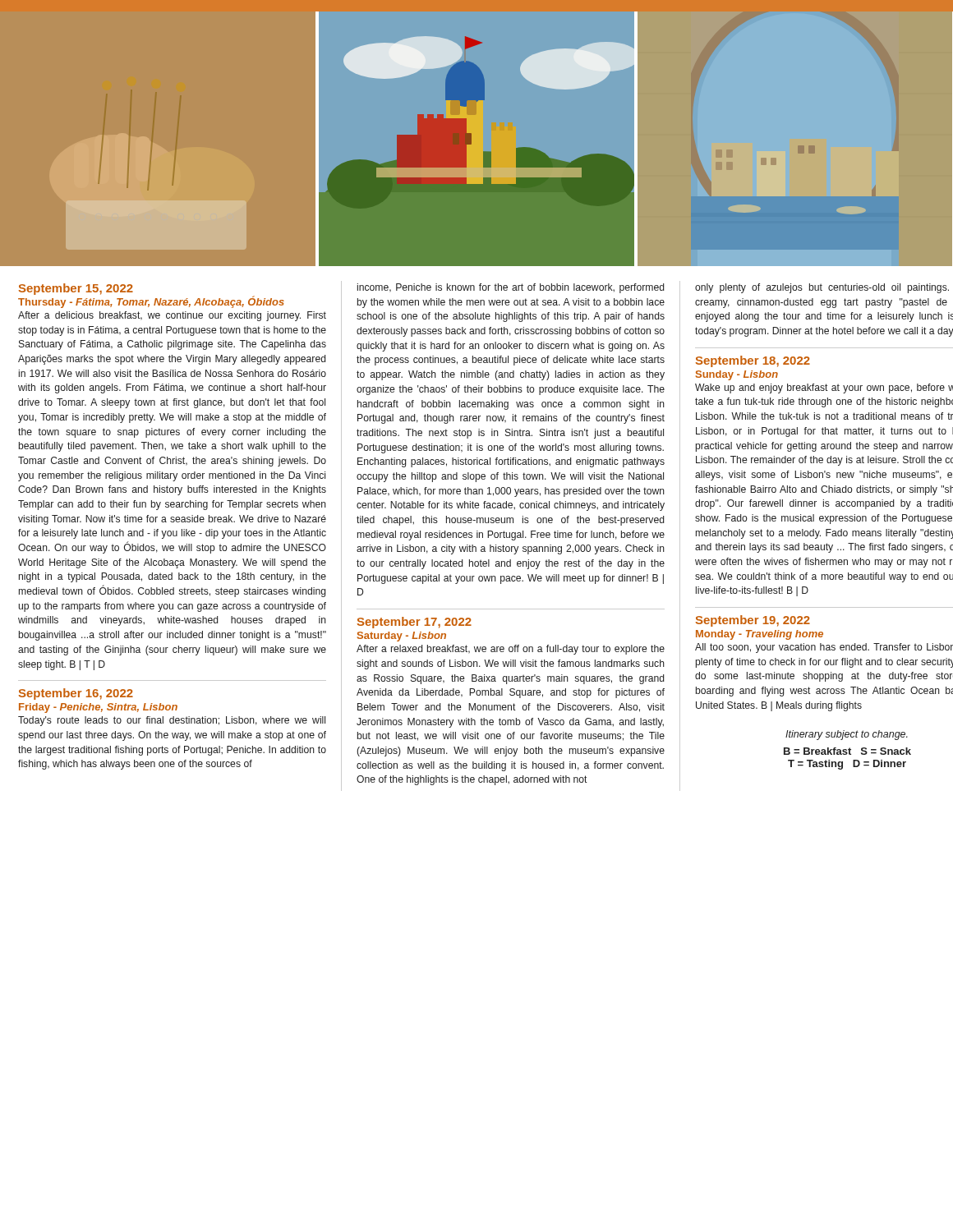Viewport: 953px width, 1232px height.
Task: Select the passage starting "All too soon,"
Action: pos(824,676)
